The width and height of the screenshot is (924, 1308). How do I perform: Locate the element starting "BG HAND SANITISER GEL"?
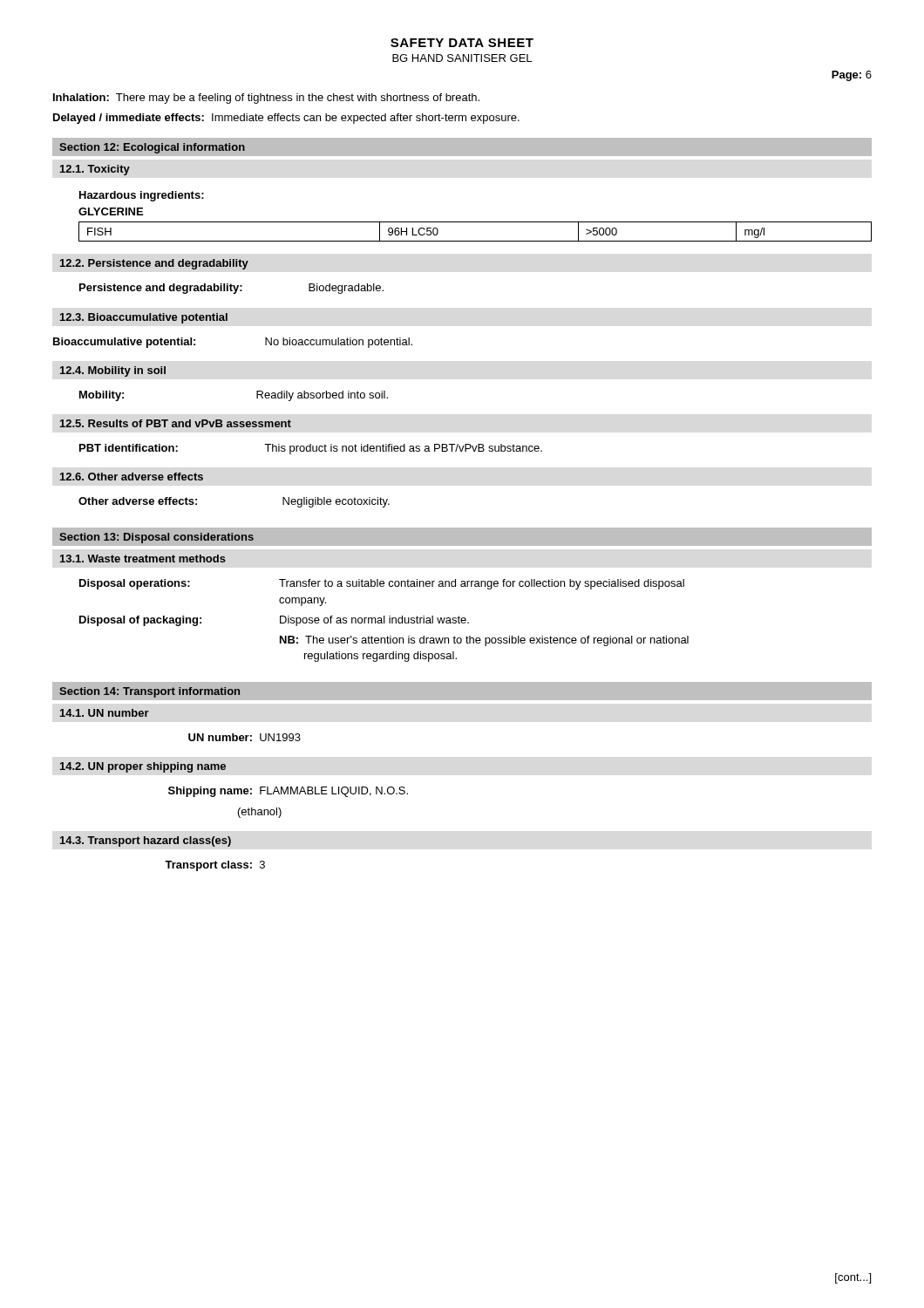point(462,58)
